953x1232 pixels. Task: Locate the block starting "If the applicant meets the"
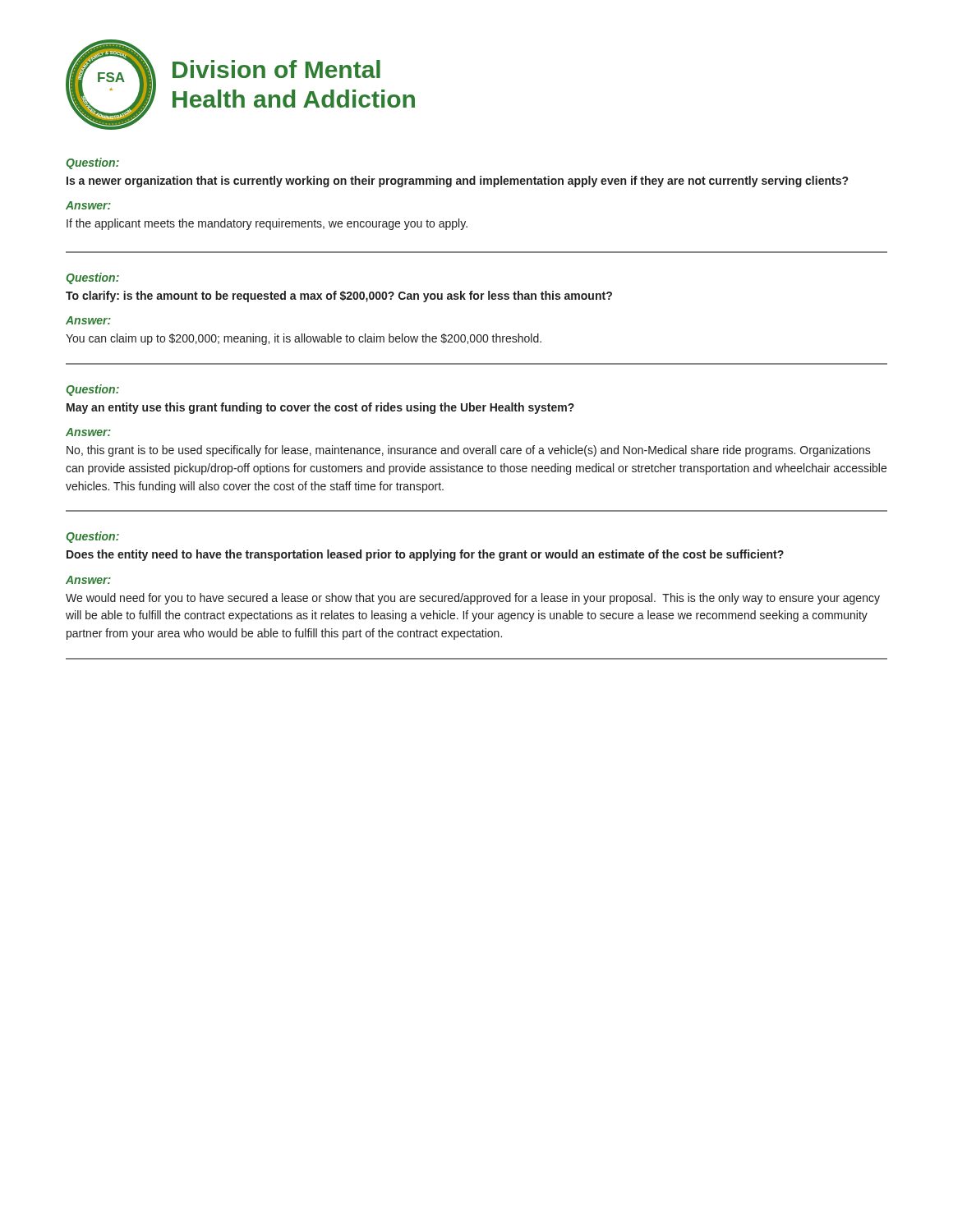267,224
